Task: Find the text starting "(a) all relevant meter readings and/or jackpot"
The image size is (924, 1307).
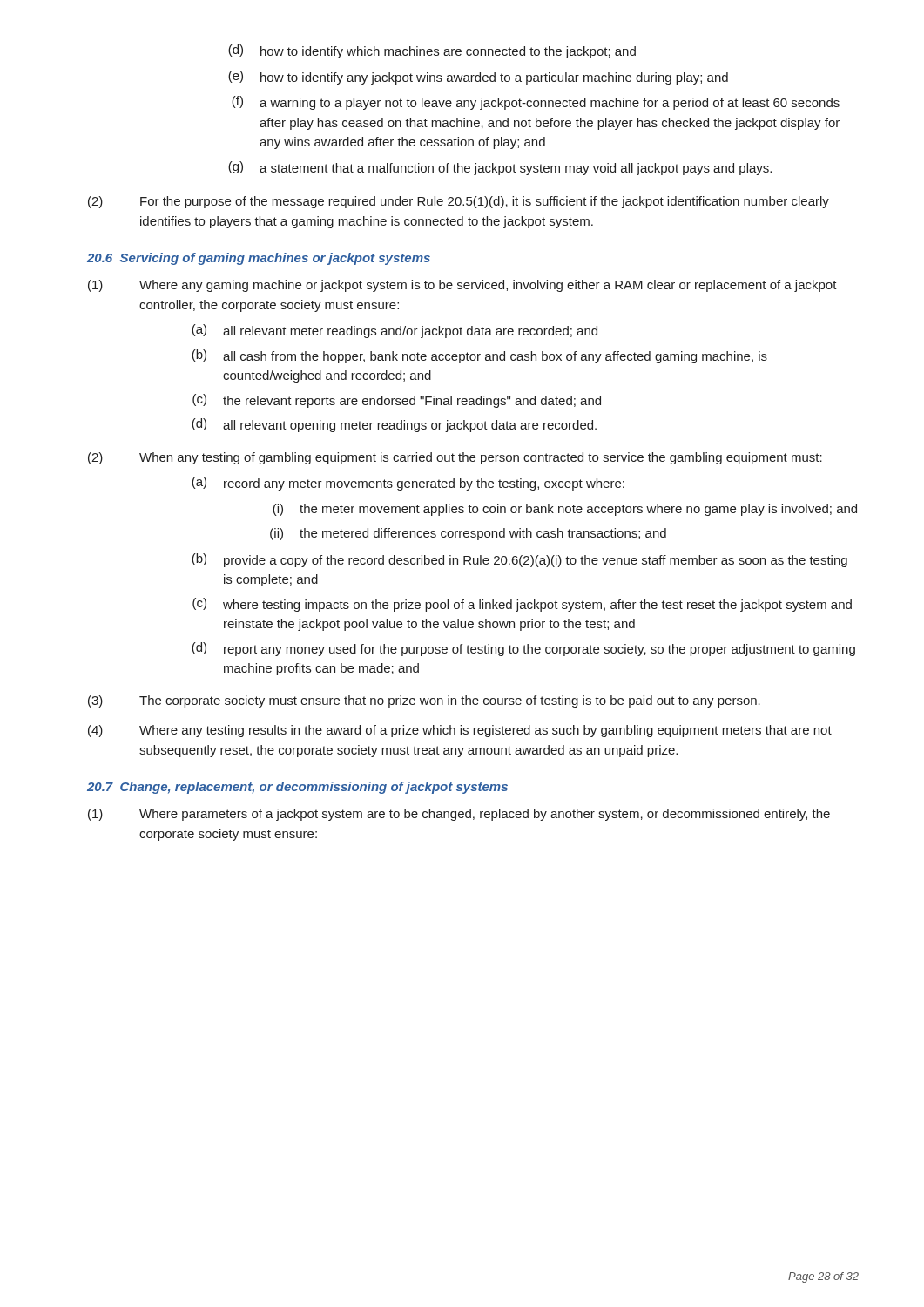Action: [x=494, y=331]
